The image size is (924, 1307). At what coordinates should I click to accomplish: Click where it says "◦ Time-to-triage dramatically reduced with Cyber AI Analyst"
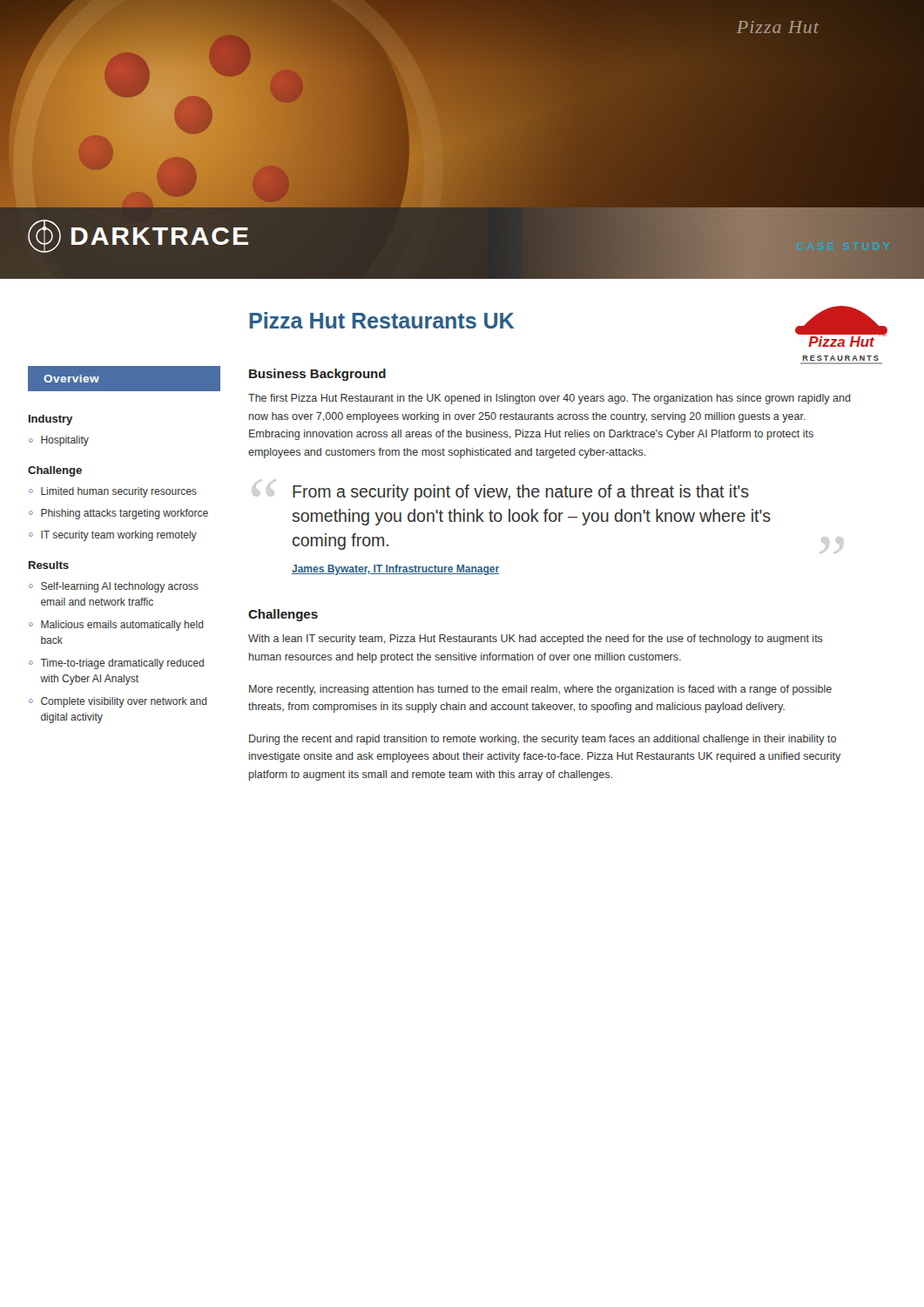126,671
